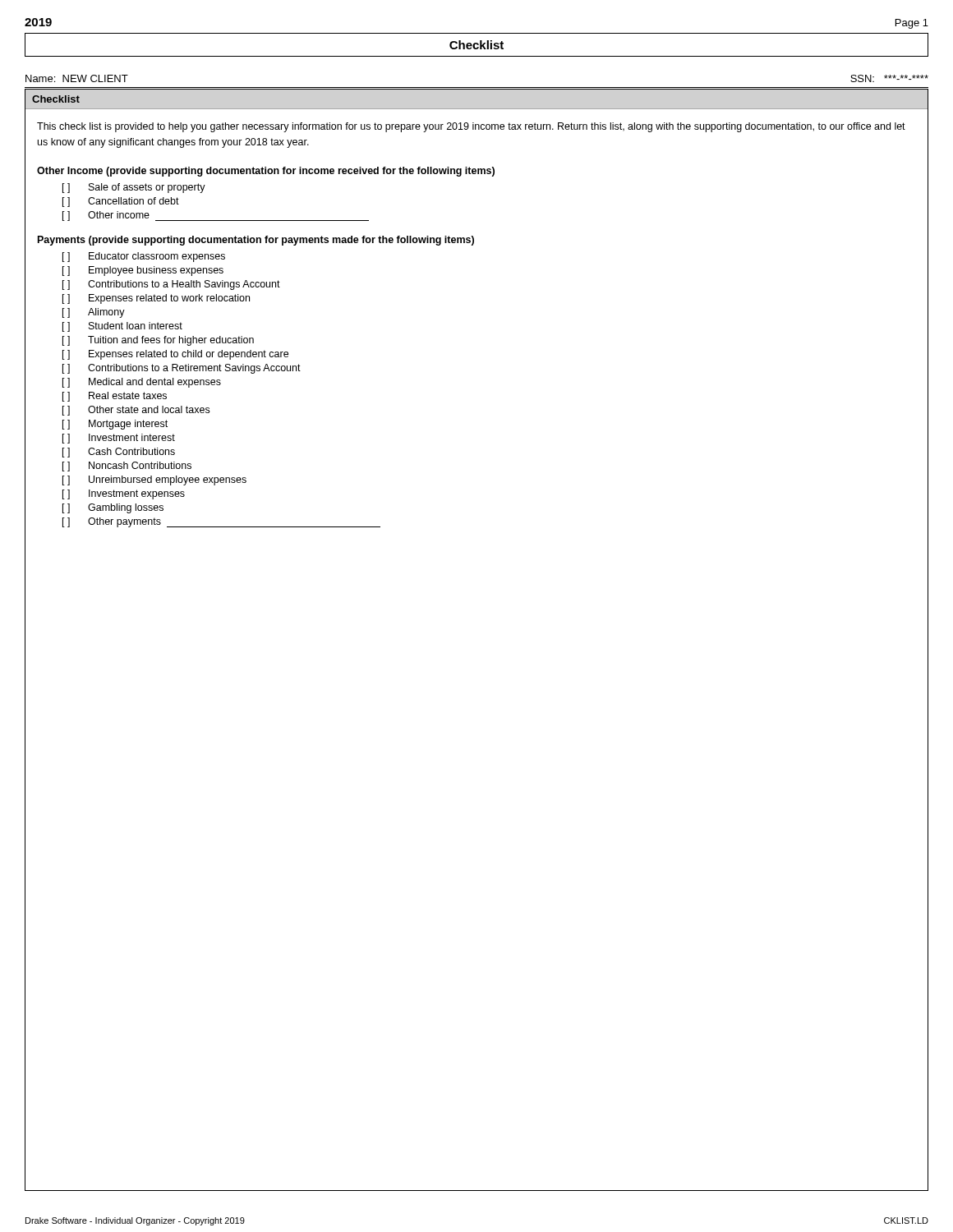Find "[ ] Student loan interest" on this page
This screenshot has height=1232, width=953.
[122, 326]
